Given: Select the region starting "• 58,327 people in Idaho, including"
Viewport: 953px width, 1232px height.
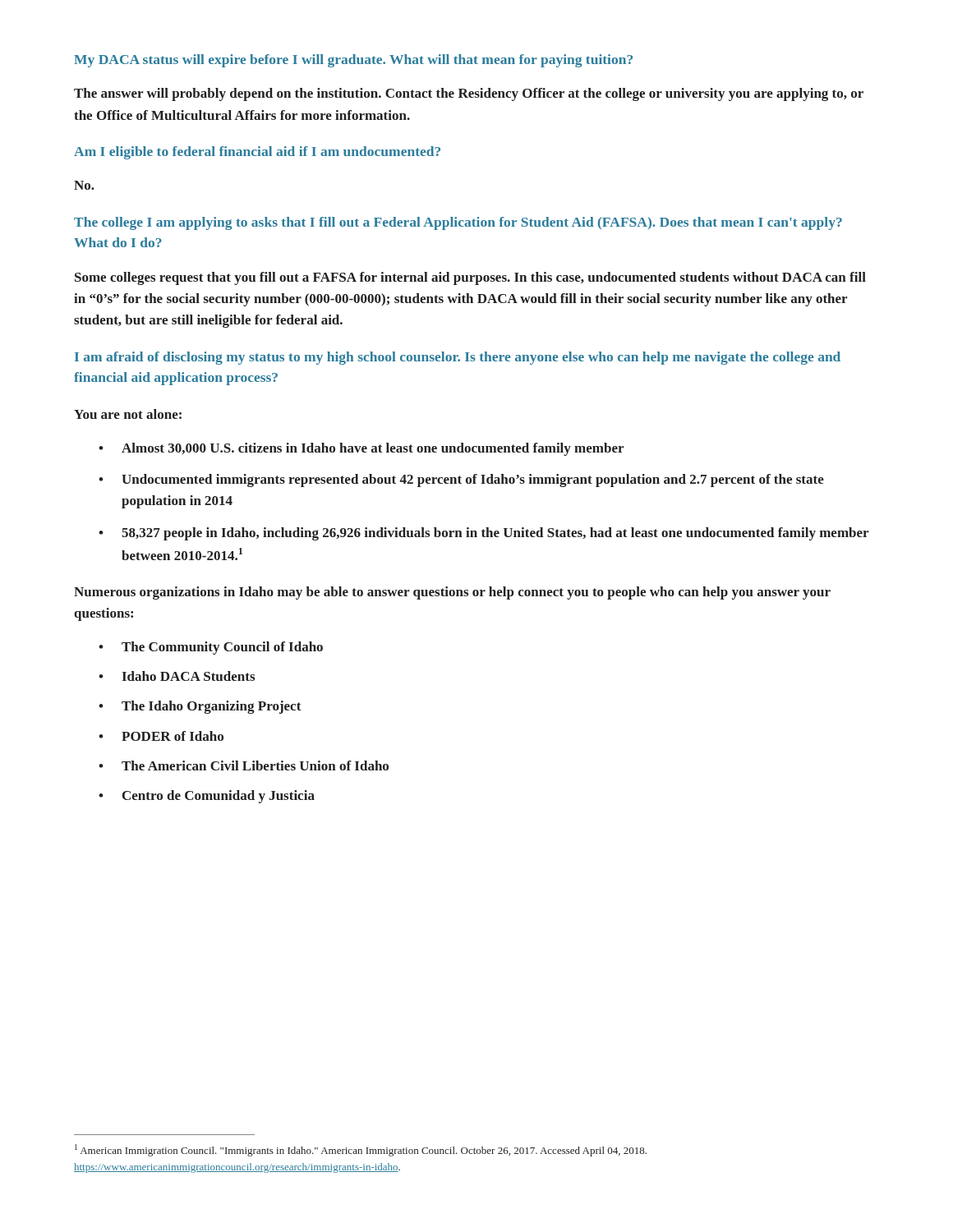Looking at the screenshot, I should tap(489, 544).
